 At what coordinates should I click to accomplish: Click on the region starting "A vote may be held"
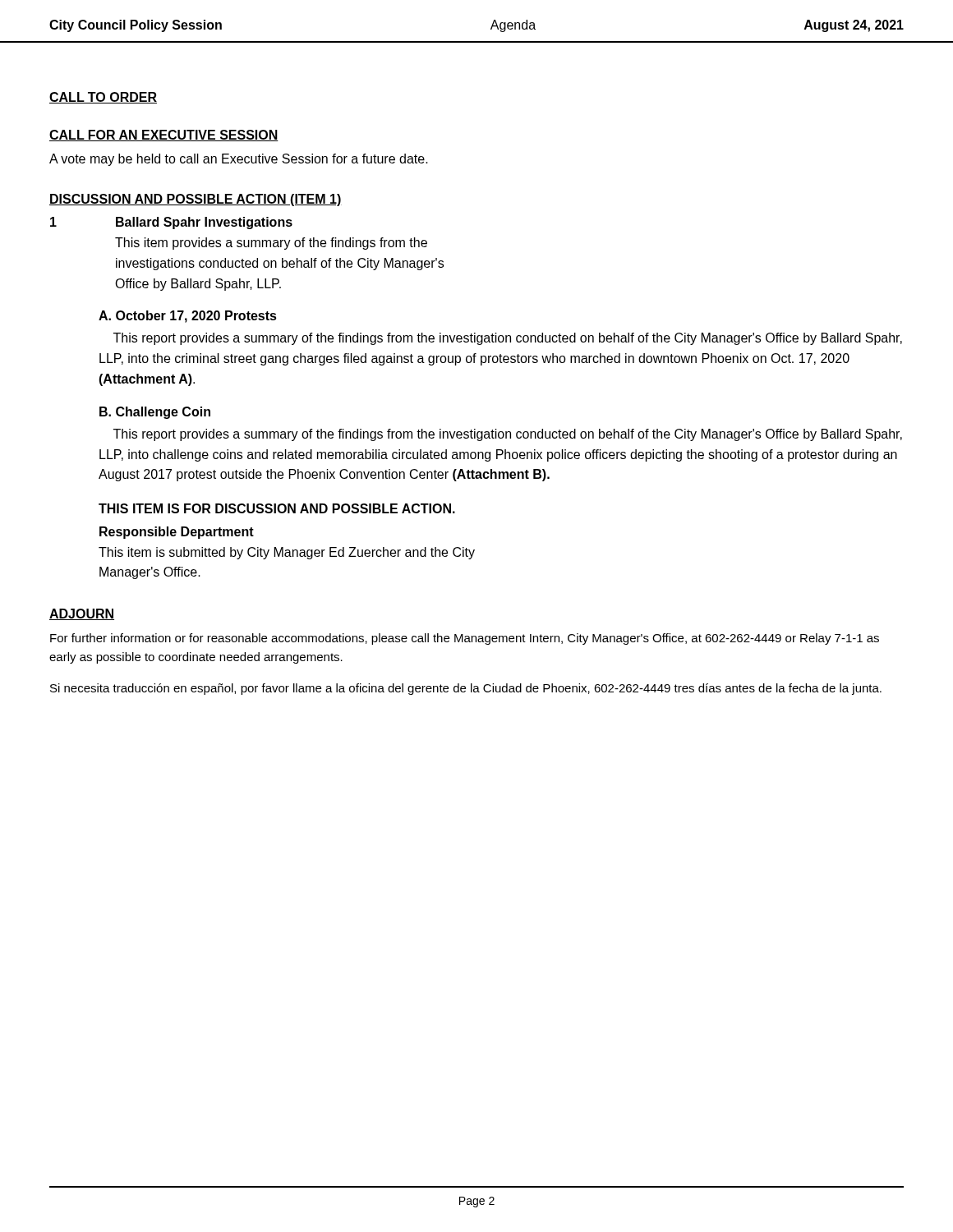click(x=239, y=159)
